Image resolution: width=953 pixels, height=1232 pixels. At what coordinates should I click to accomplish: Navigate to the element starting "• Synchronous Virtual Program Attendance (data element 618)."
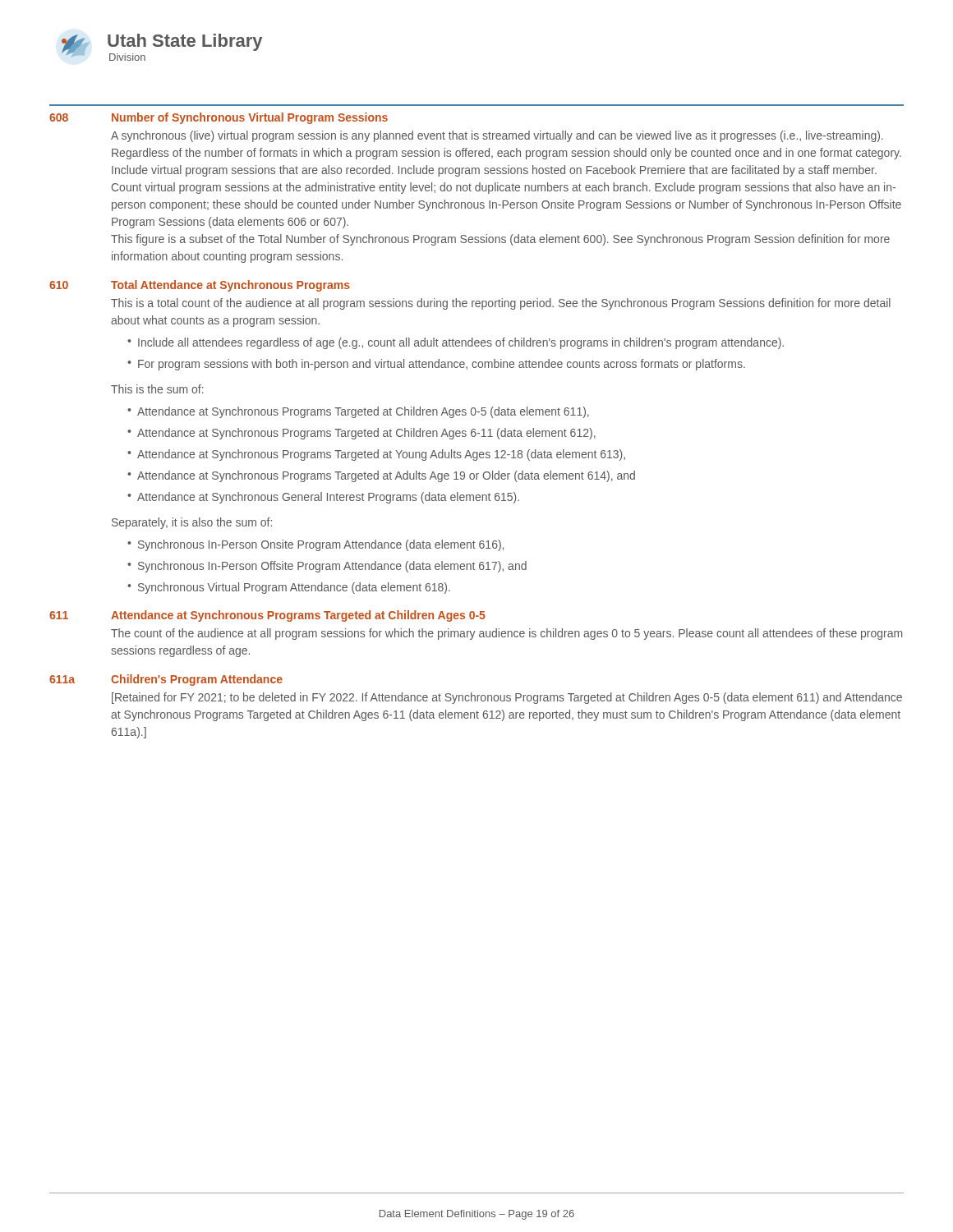coord(289,588)
